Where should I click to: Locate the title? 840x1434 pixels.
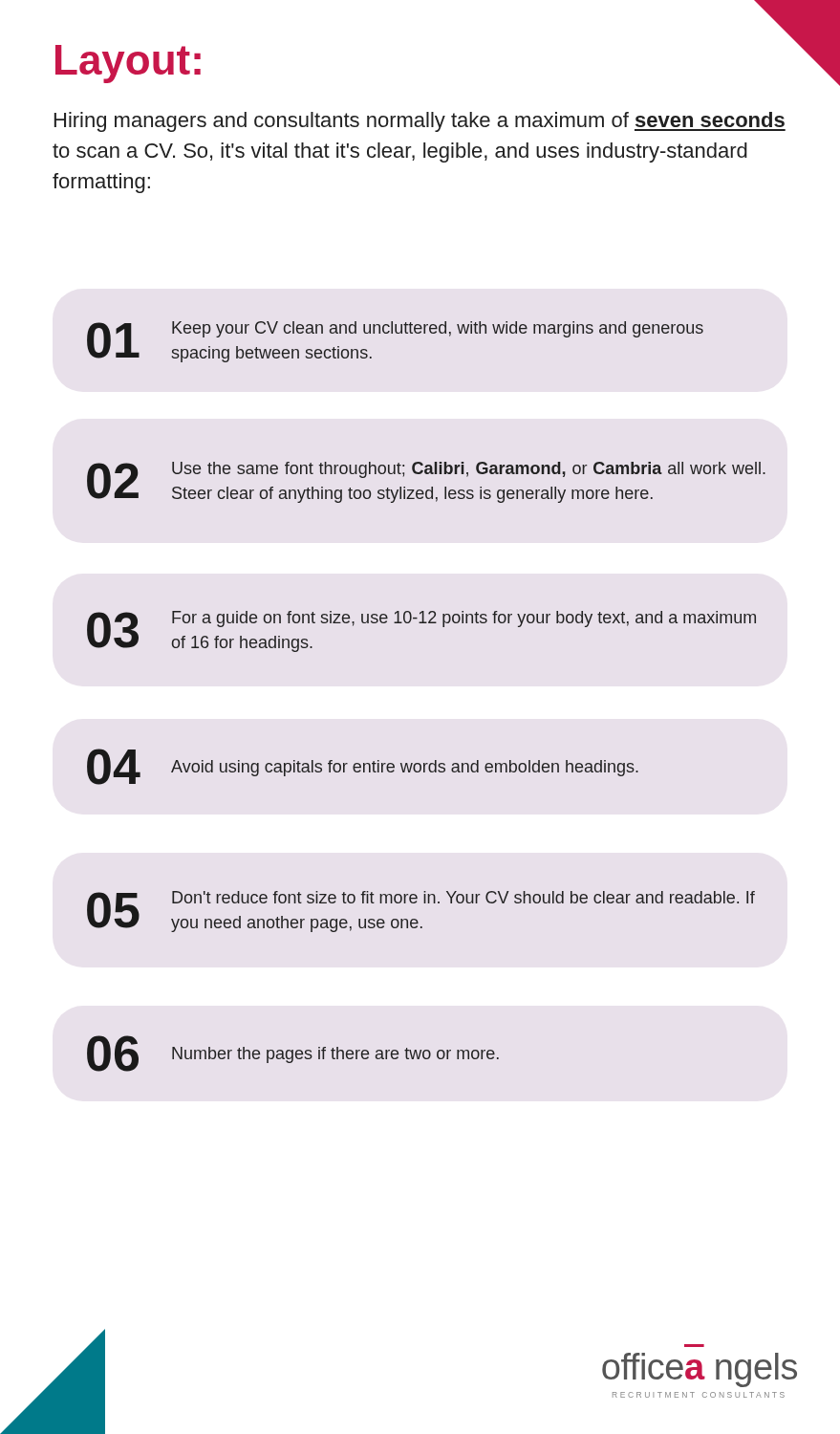pos(128,60)
